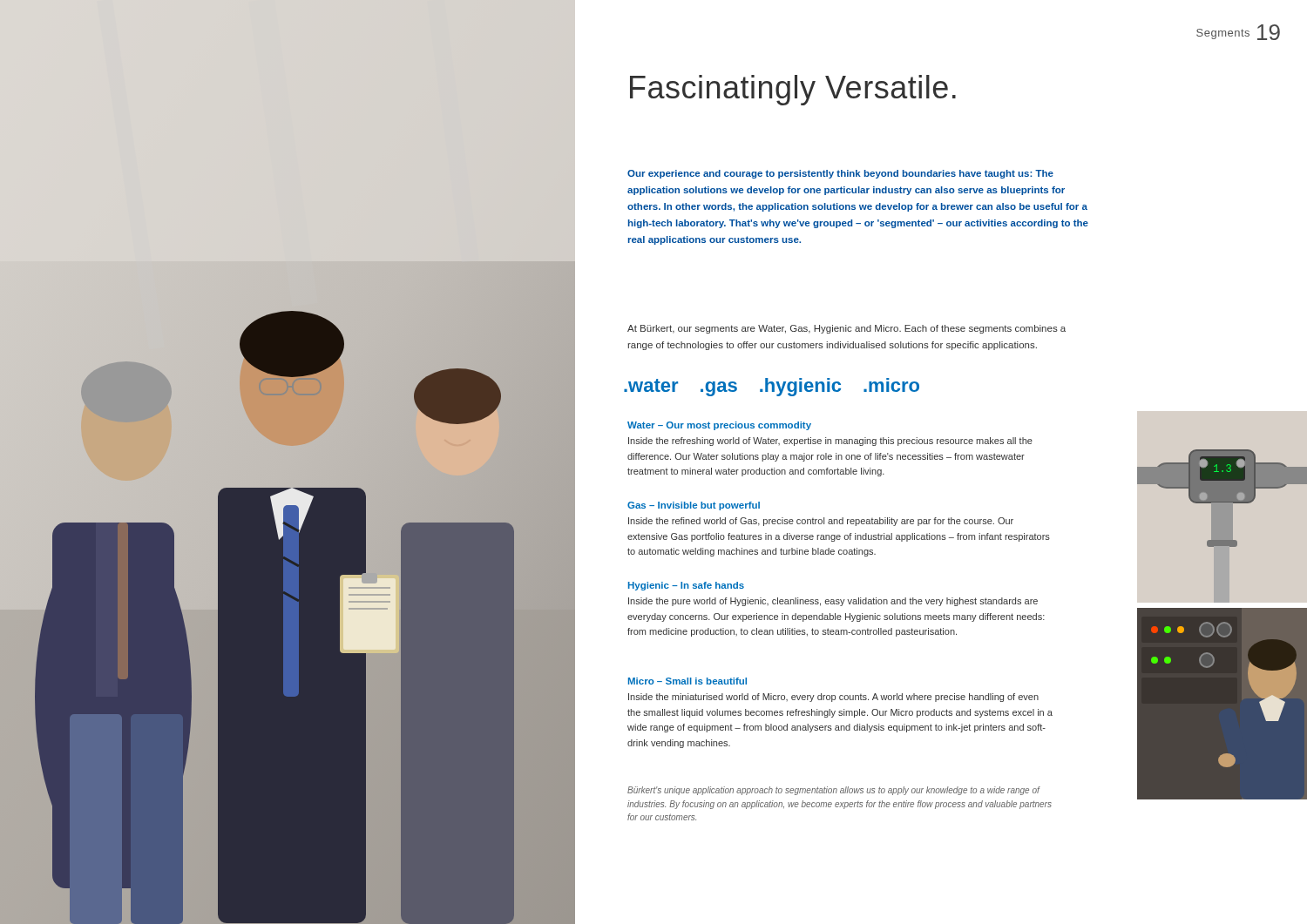This screenshot has height=924, width=1307.
Task: Where does it say "Water – Our most precious commodity"?
Action: pos(719,425)
